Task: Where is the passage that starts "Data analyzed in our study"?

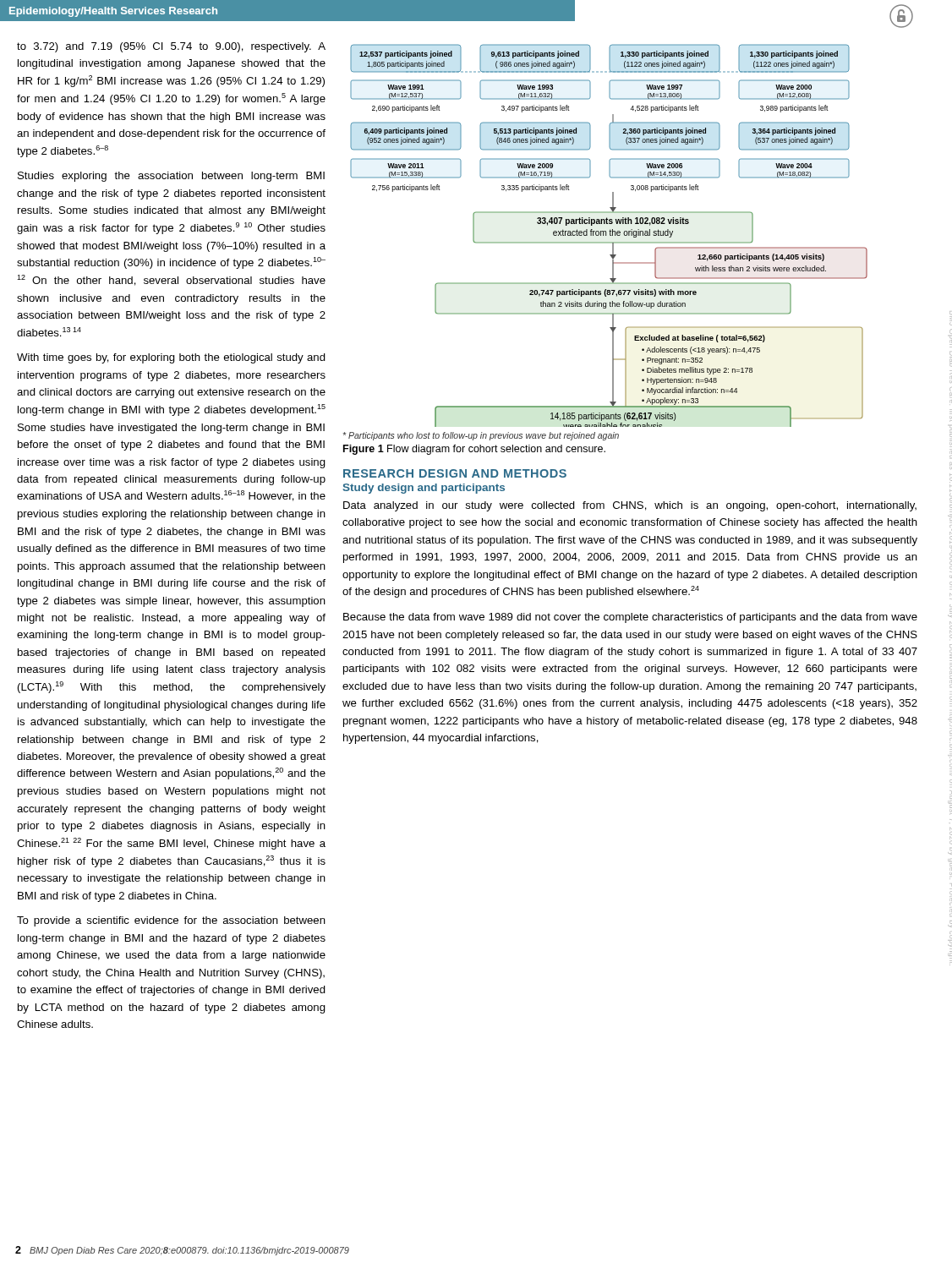Action: click(x=630, y=622)
